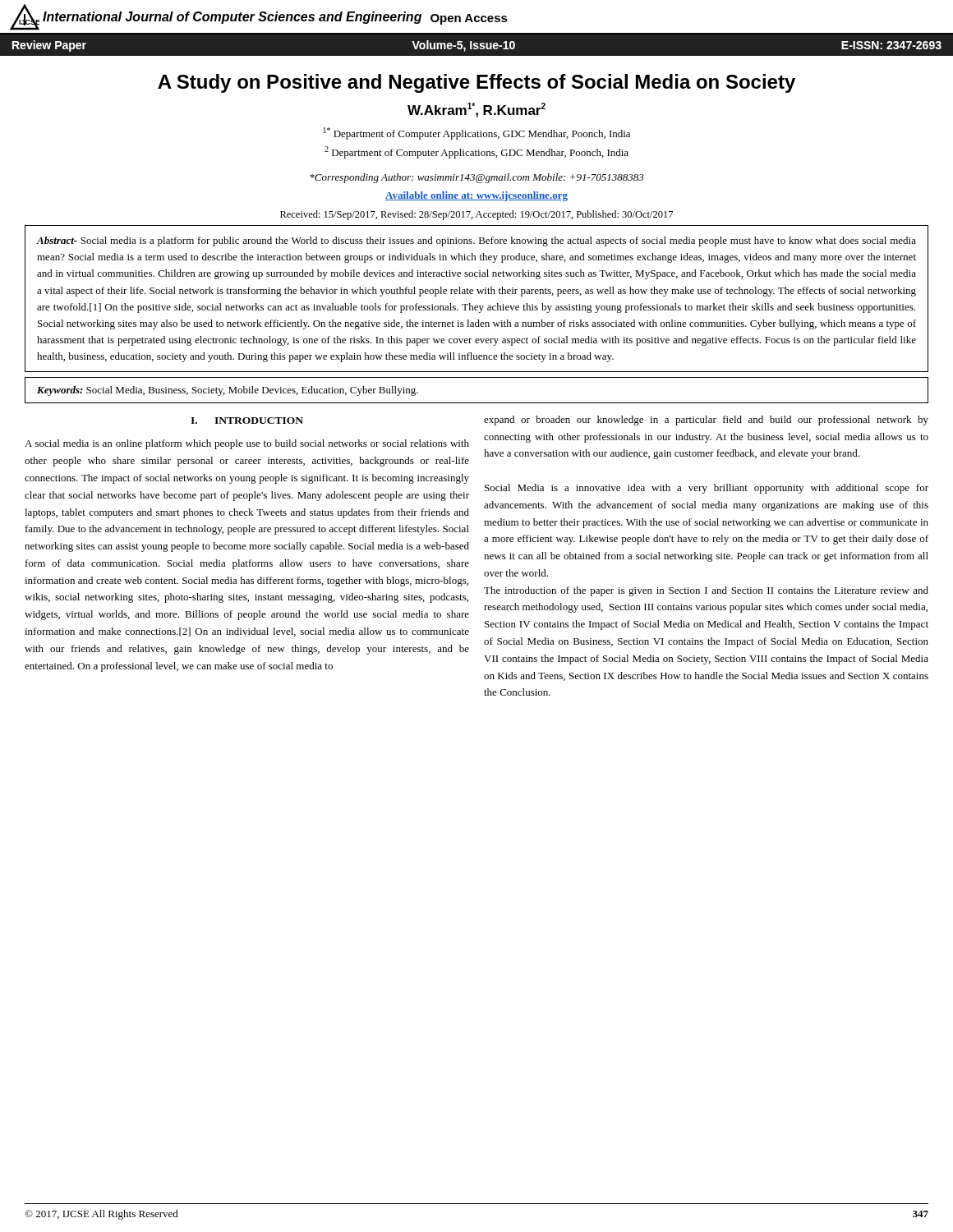
Task: Find the block starting "Corresponding Author: wasimmir143@gmail.com Mobile: +91-7051388383 Available online at:"
Action: pos(476,186)
